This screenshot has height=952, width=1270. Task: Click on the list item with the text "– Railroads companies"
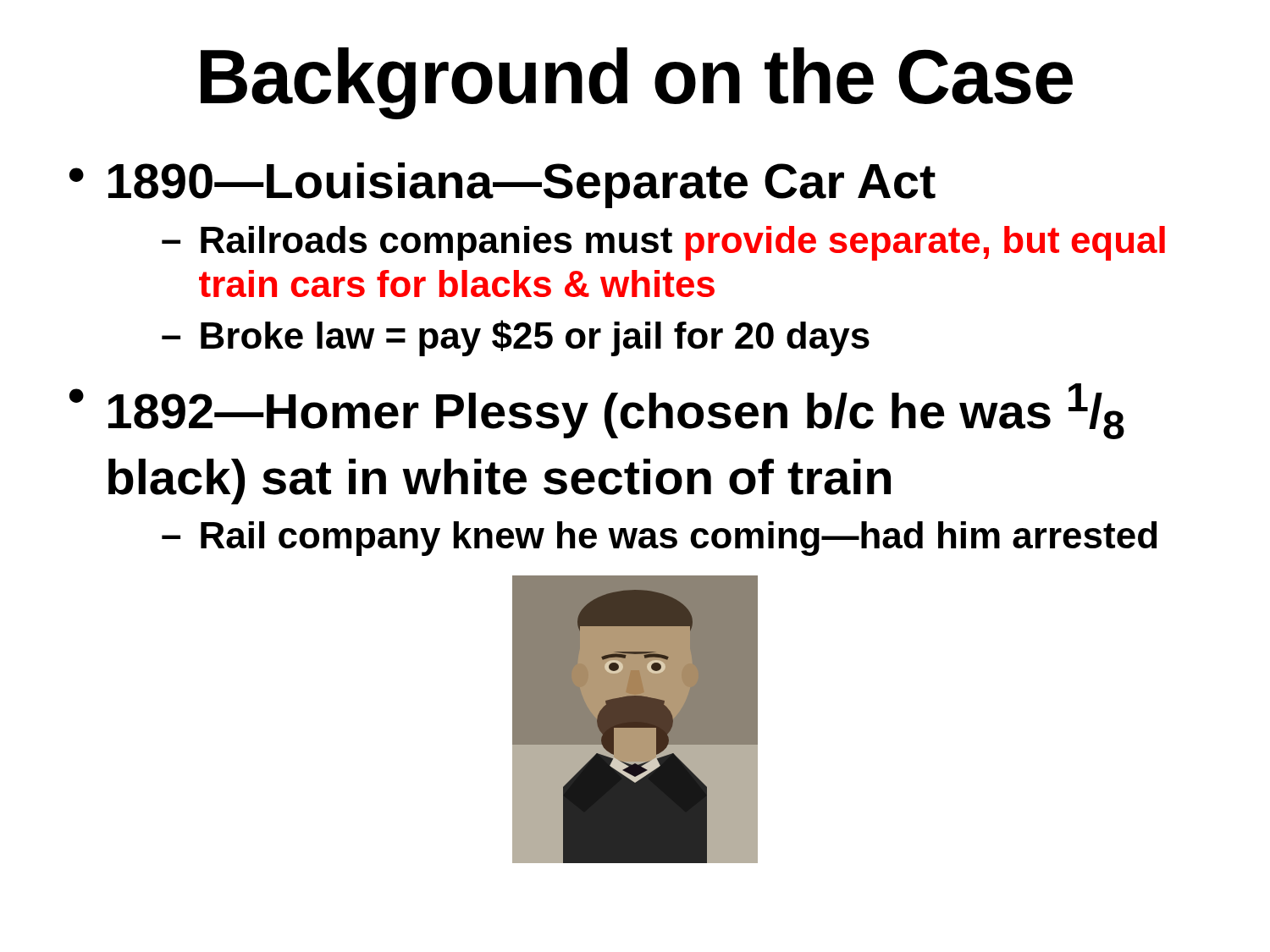click(682, 263)
